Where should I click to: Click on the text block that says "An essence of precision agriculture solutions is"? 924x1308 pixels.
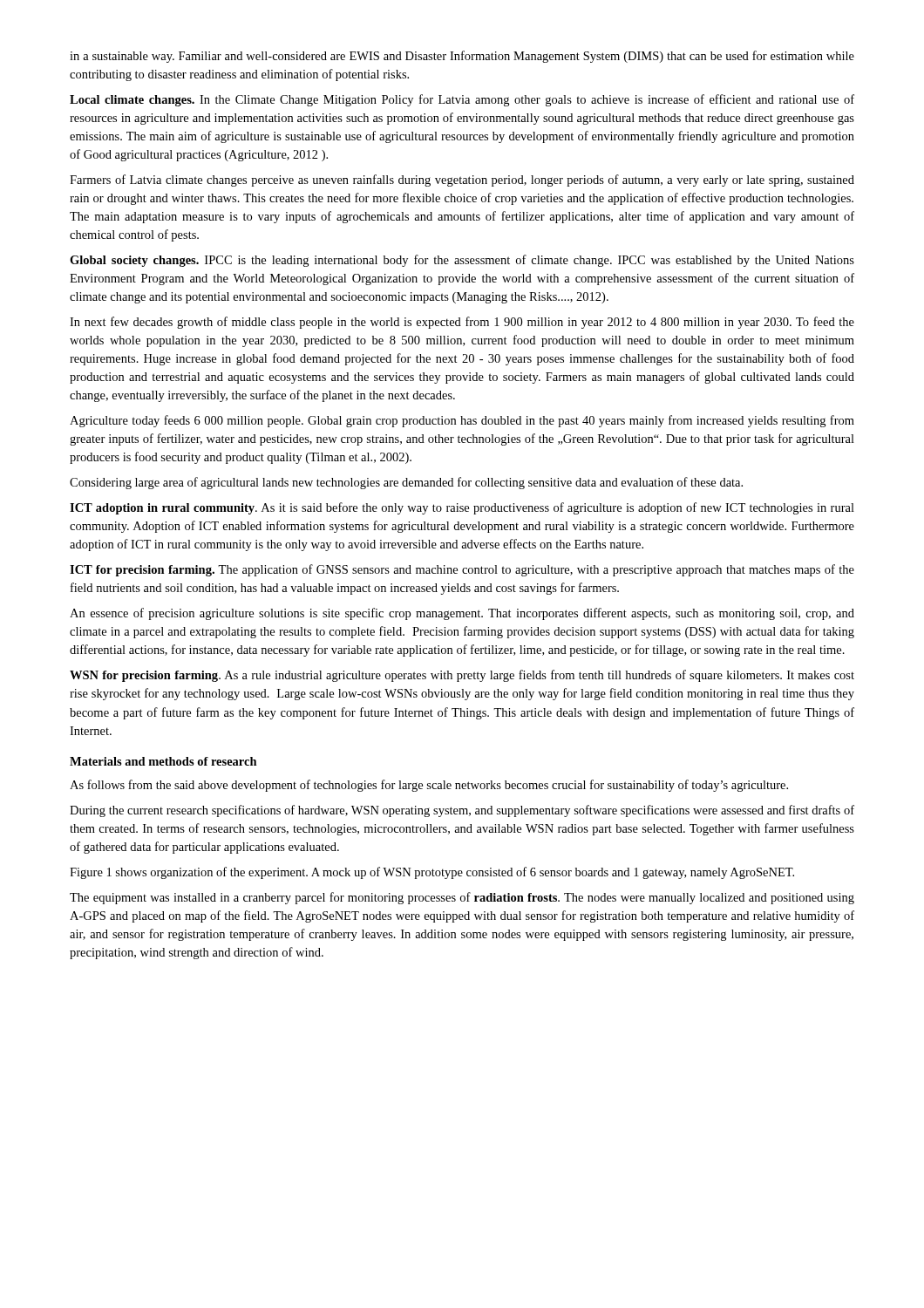point(462,632)
